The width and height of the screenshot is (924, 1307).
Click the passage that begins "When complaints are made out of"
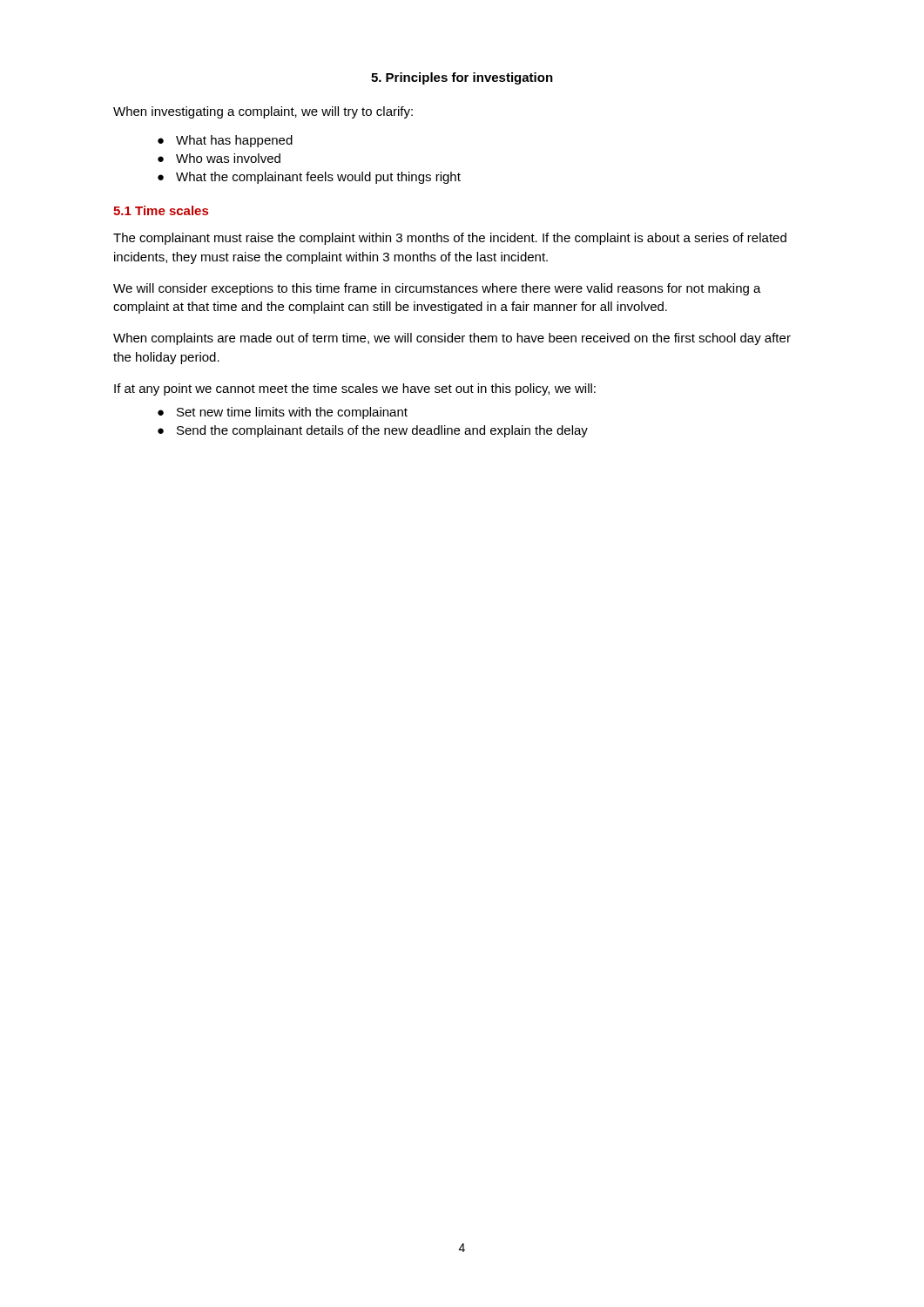click(452, 347)
